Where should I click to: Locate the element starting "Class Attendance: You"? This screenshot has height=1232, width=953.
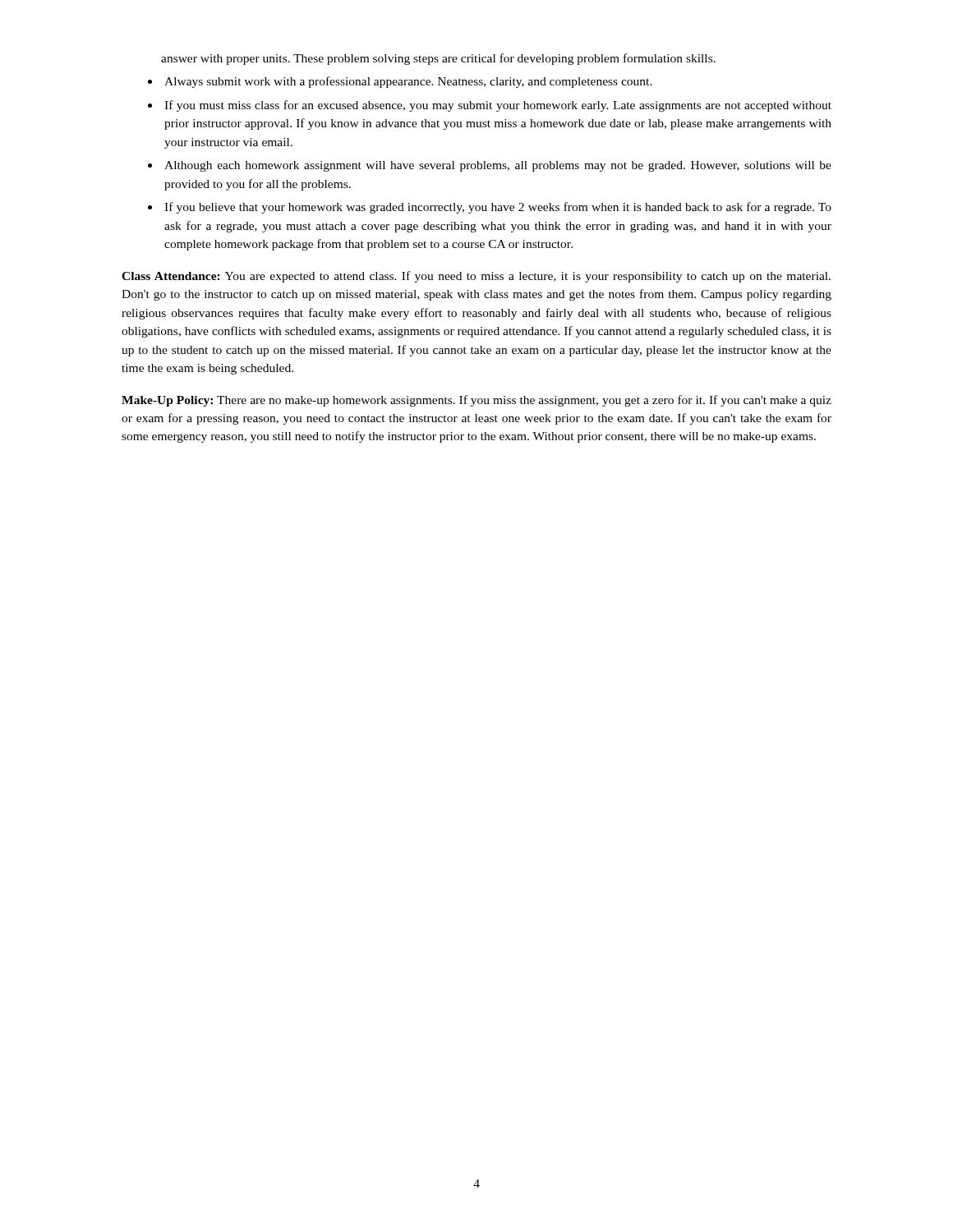pos(476,321)
